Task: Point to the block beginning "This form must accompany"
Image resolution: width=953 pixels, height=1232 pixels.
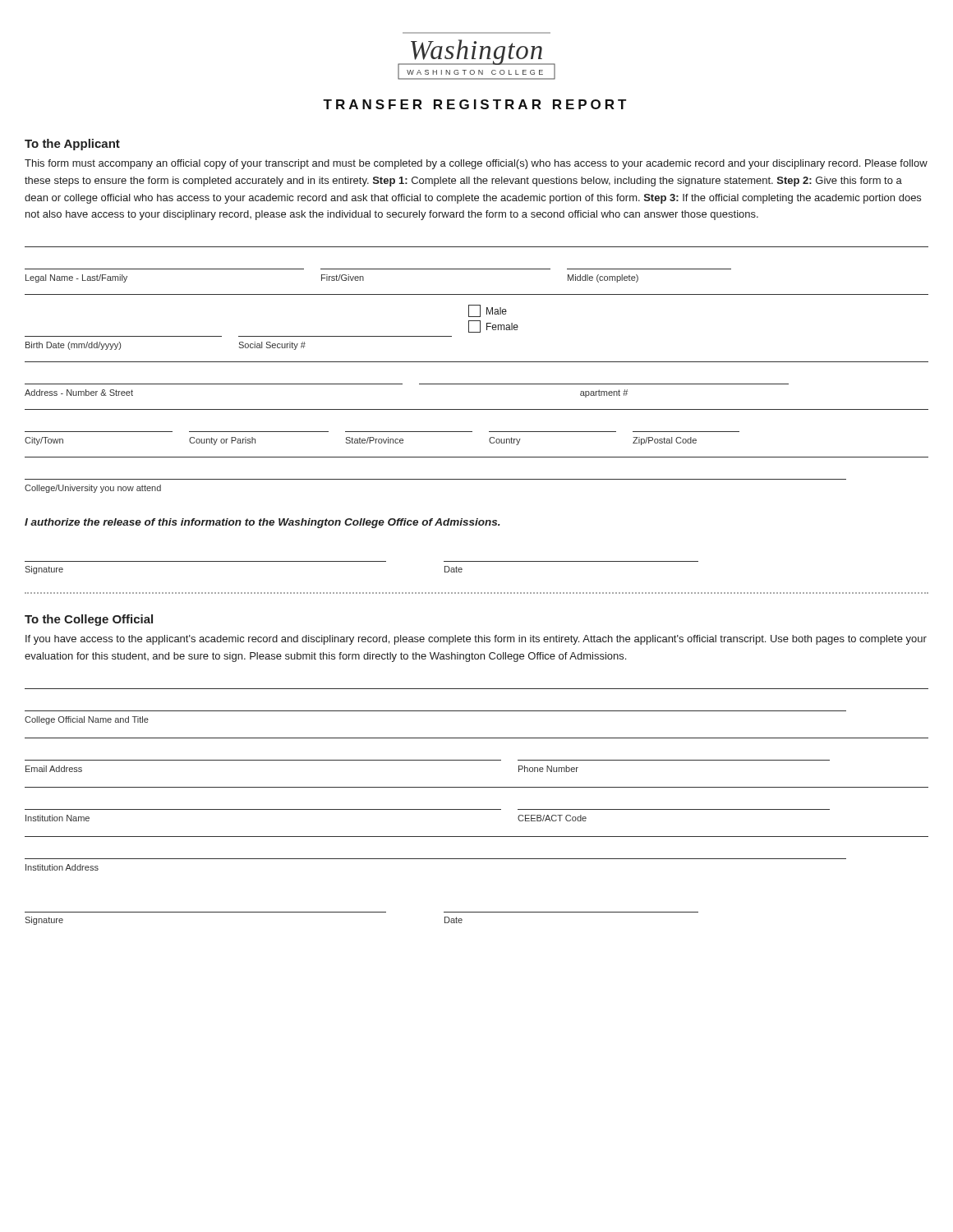Action: coord(476,189)
